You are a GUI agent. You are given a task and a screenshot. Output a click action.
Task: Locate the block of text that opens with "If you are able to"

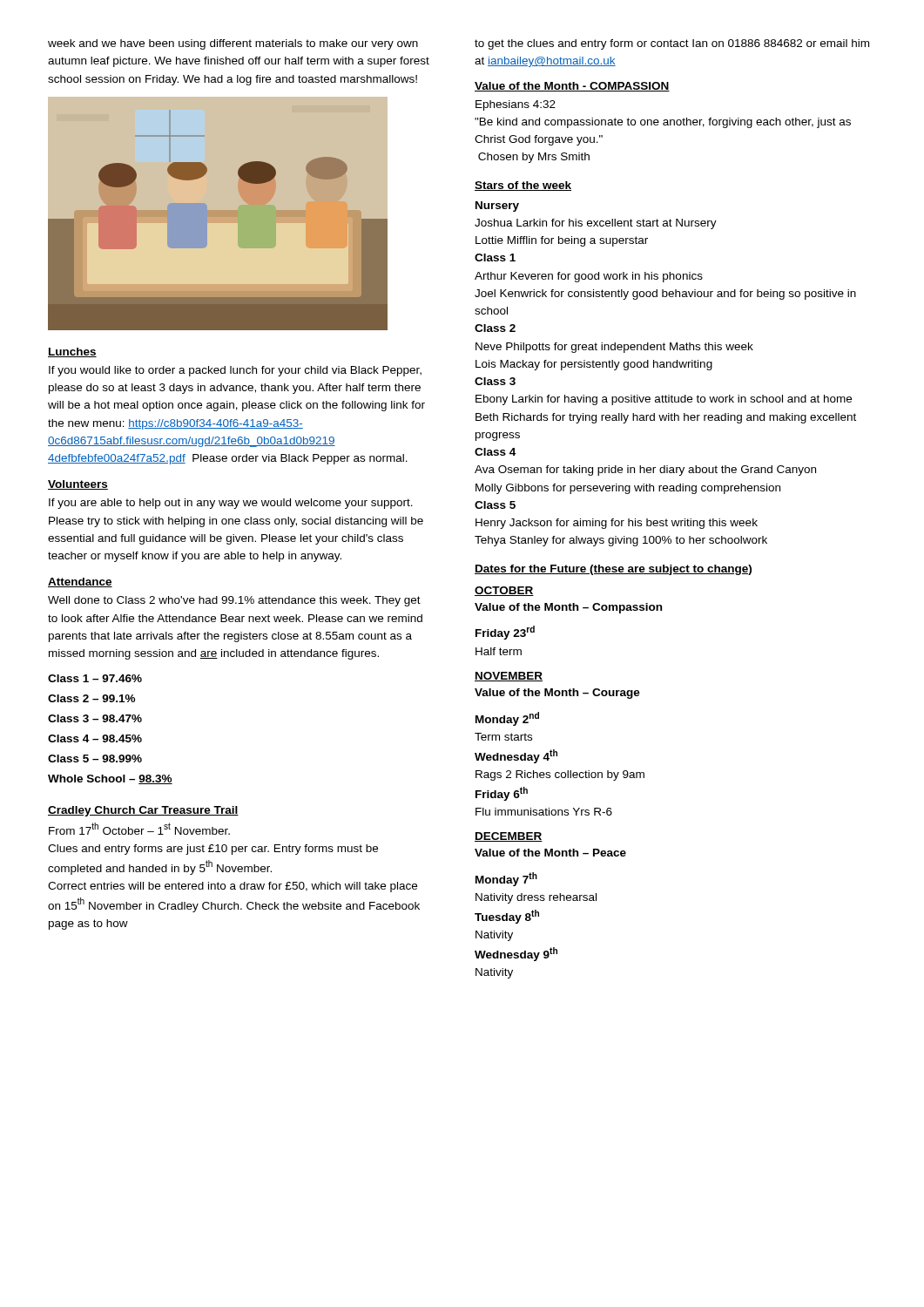[239, 530]
